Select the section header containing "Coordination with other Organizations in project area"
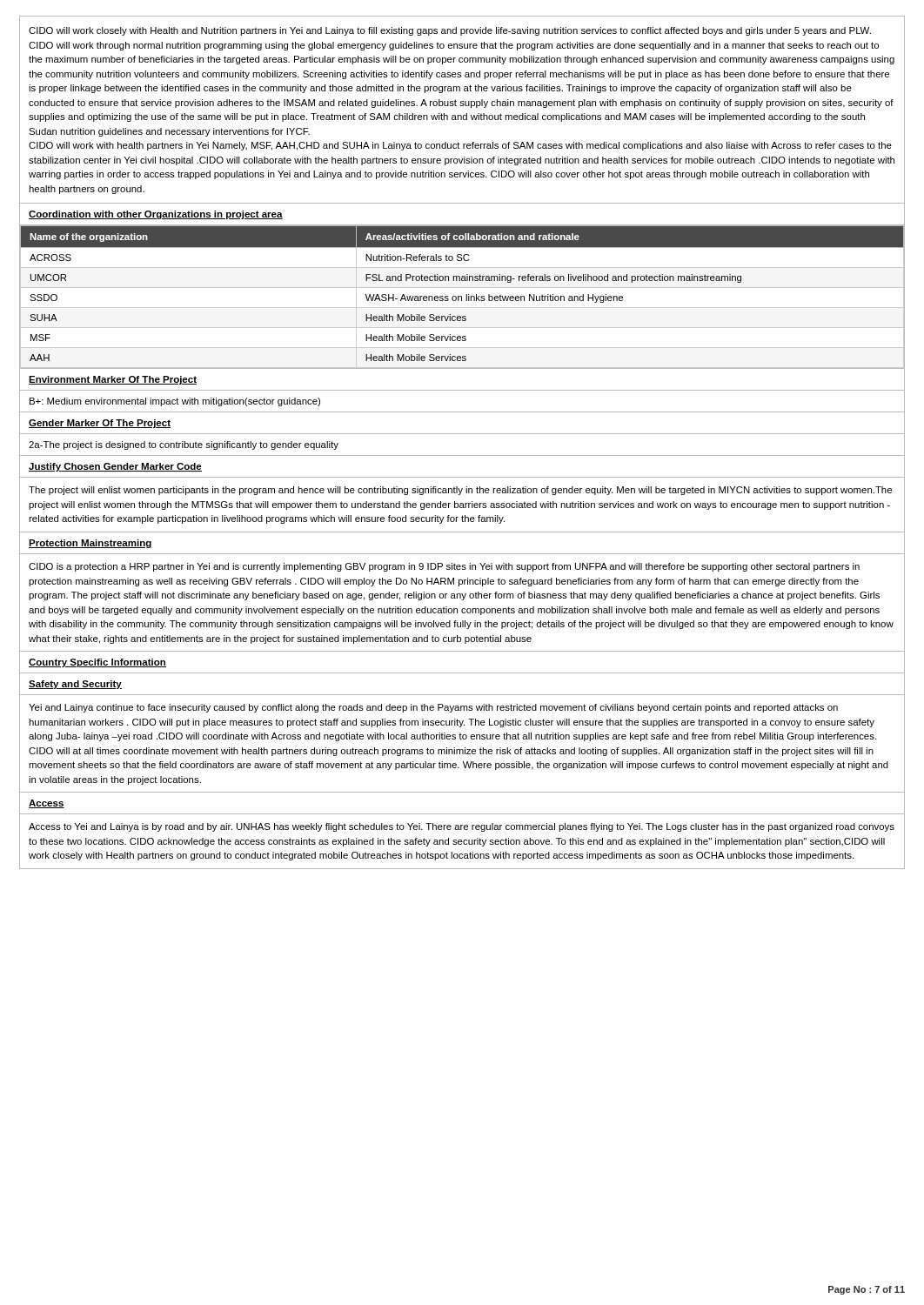 155,214
